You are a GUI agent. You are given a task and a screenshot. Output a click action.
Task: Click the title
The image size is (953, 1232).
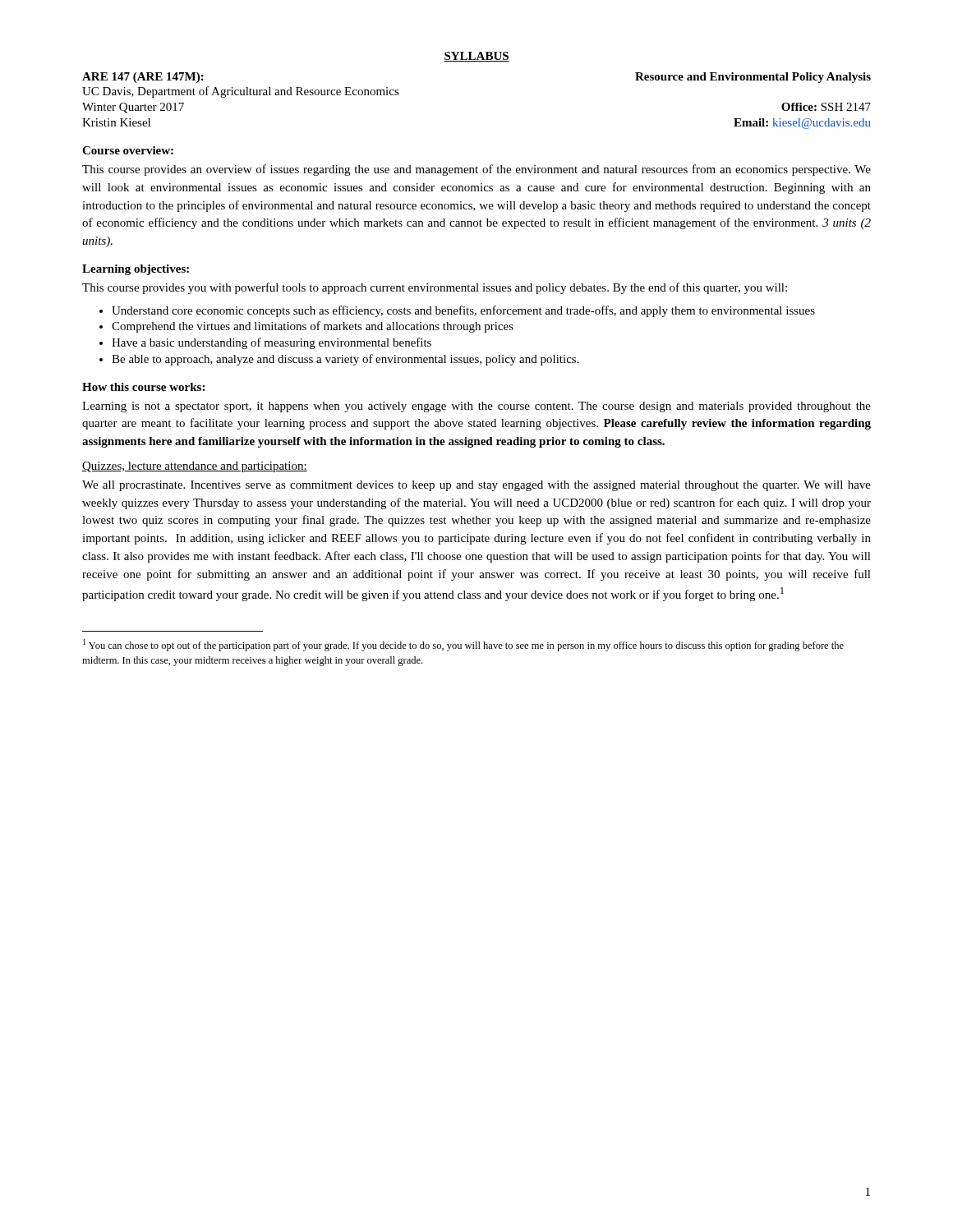point(476,56)
